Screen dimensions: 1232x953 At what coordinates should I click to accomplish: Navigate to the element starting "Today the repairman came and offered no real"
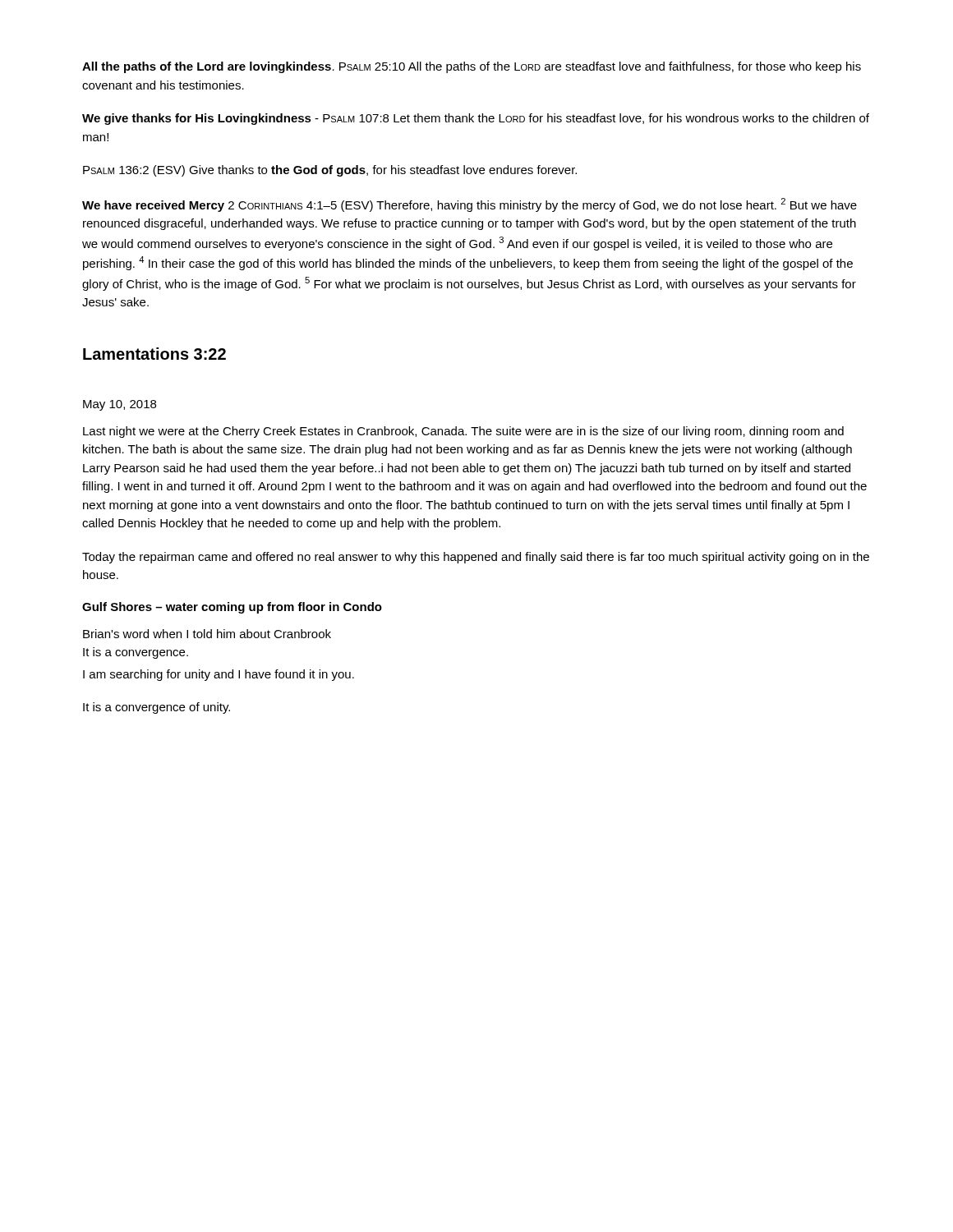pyautogui.click(x=476, y=565)
